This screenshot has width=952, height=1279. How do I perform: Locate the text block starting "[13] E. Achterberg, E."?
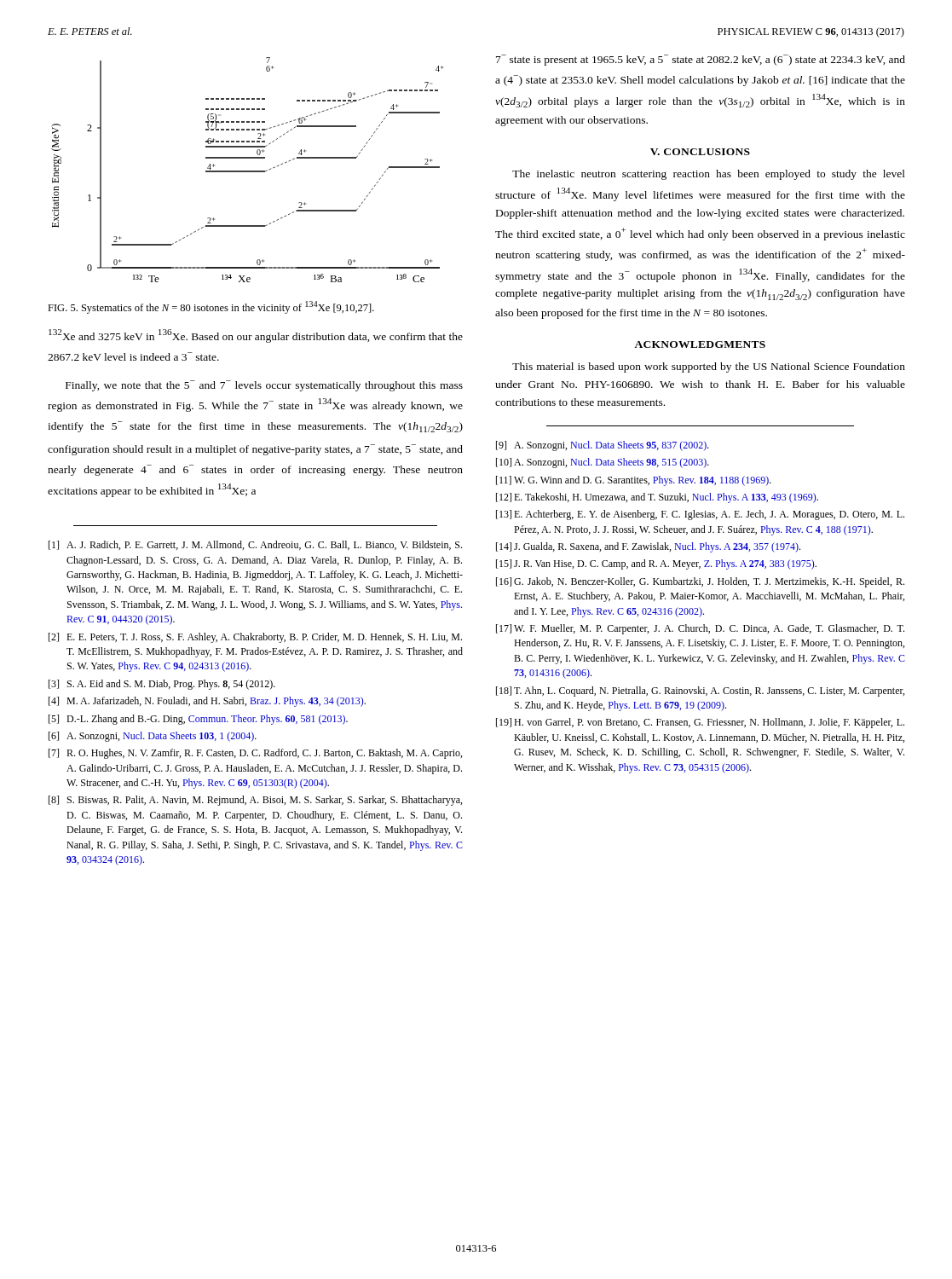click(x=700, y=522)
